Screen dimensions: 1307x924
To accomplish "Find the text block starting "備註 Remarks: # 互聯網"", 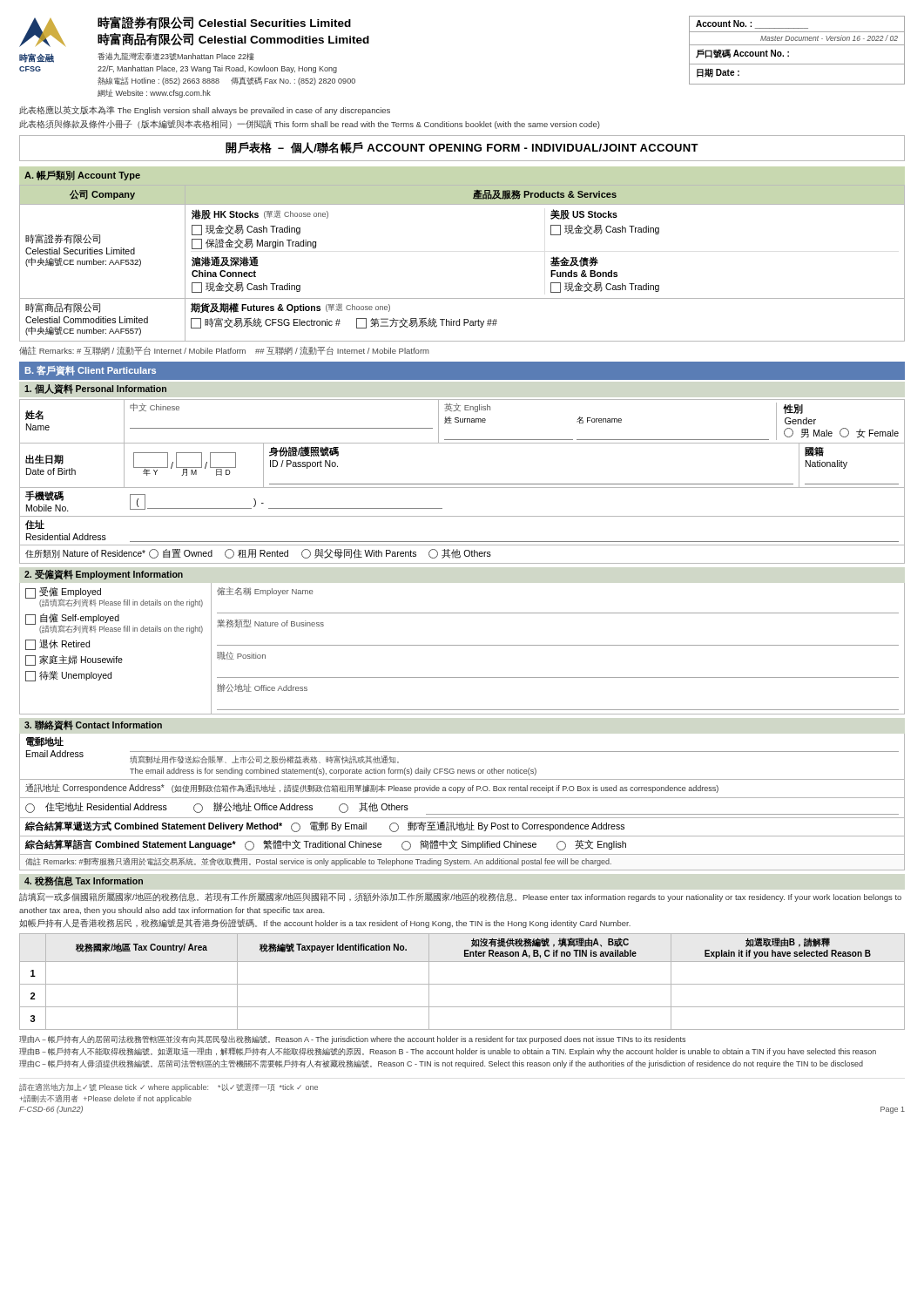I will 224,351.
